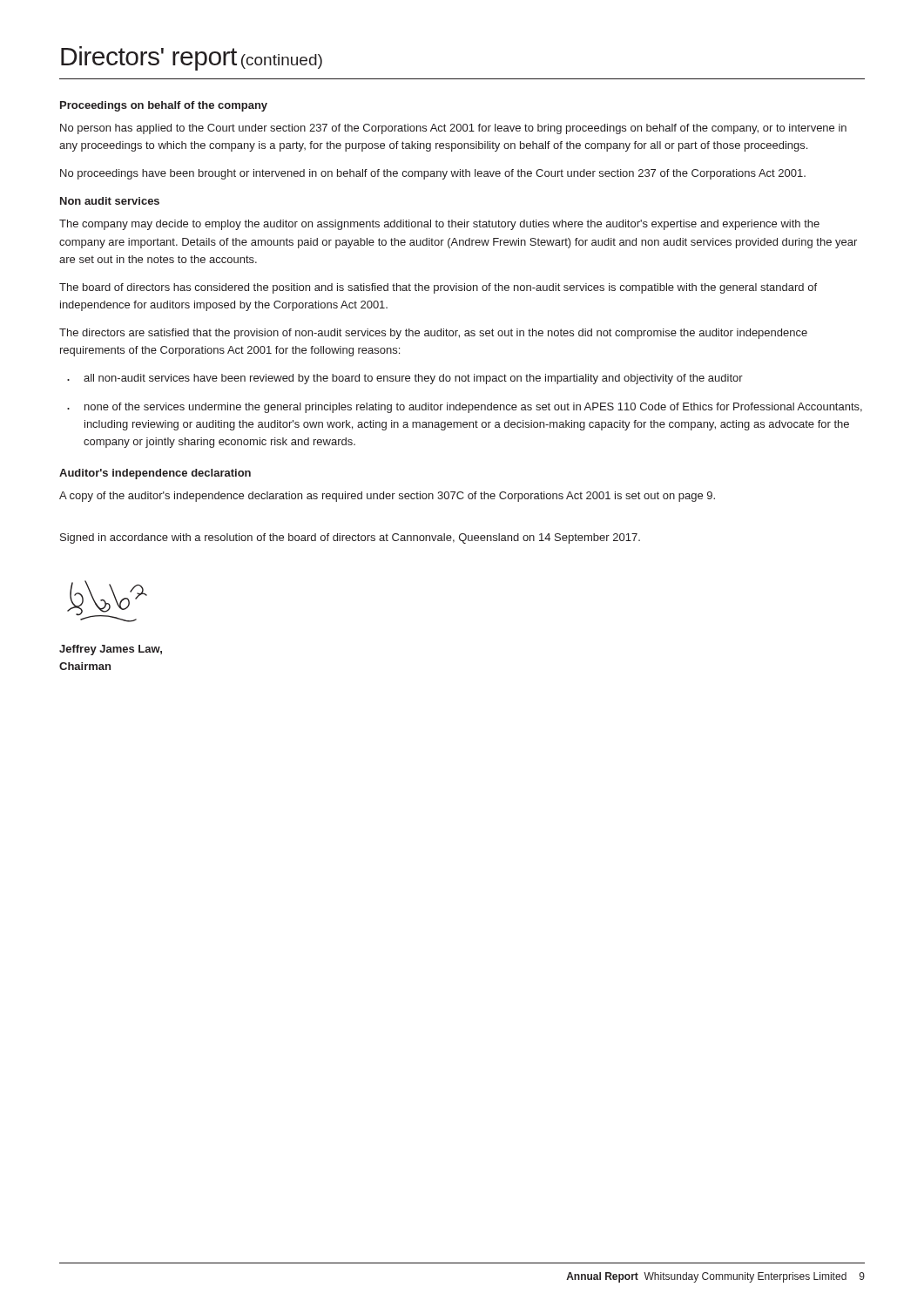
Task: Click on the text block containing "Signed in accordance"
Action: point(350,537)
